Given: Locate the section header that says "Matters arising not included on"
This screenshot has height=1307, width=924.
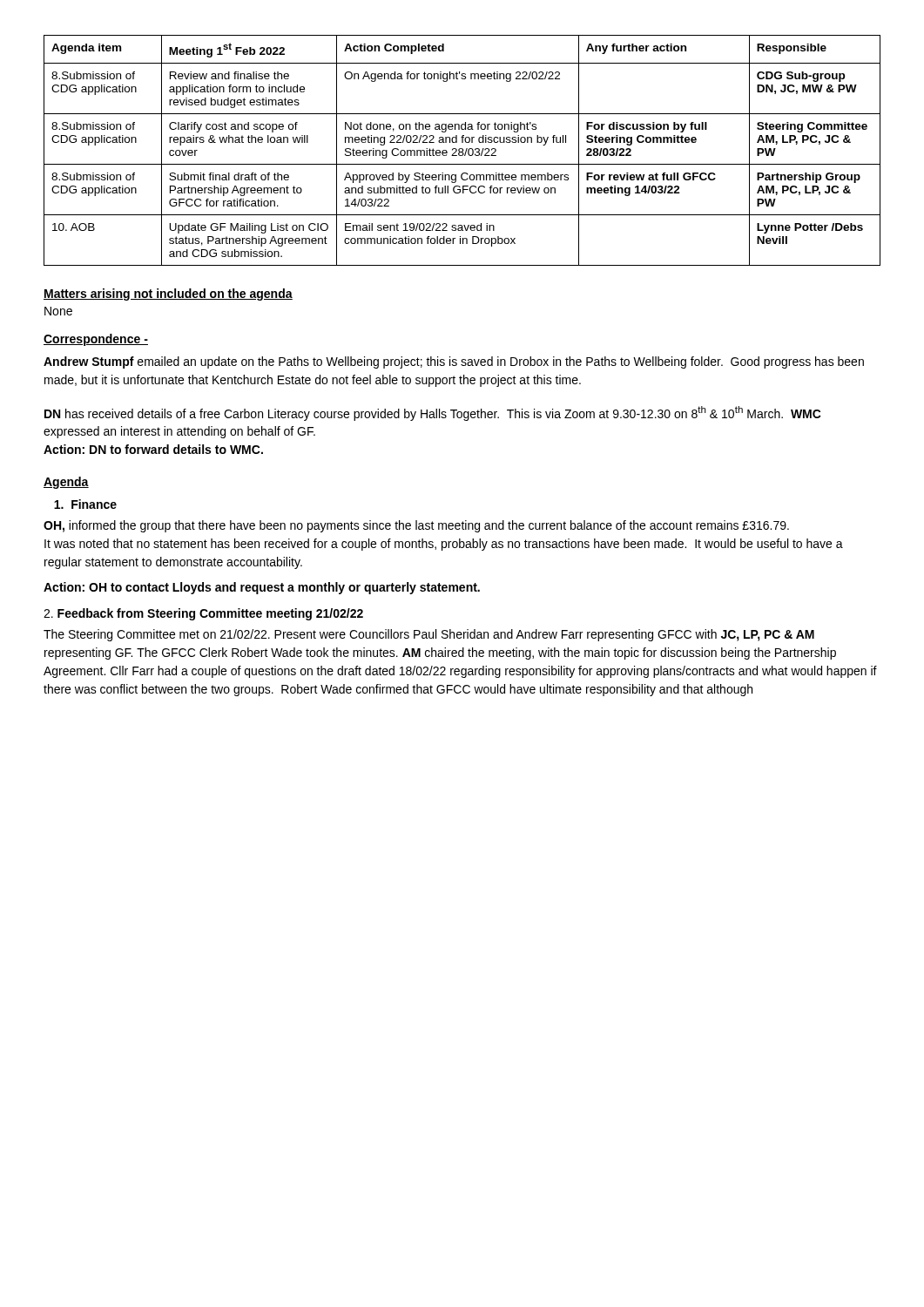Looking at the screenshot, I should pyautogui.click(x=168, y=293).
